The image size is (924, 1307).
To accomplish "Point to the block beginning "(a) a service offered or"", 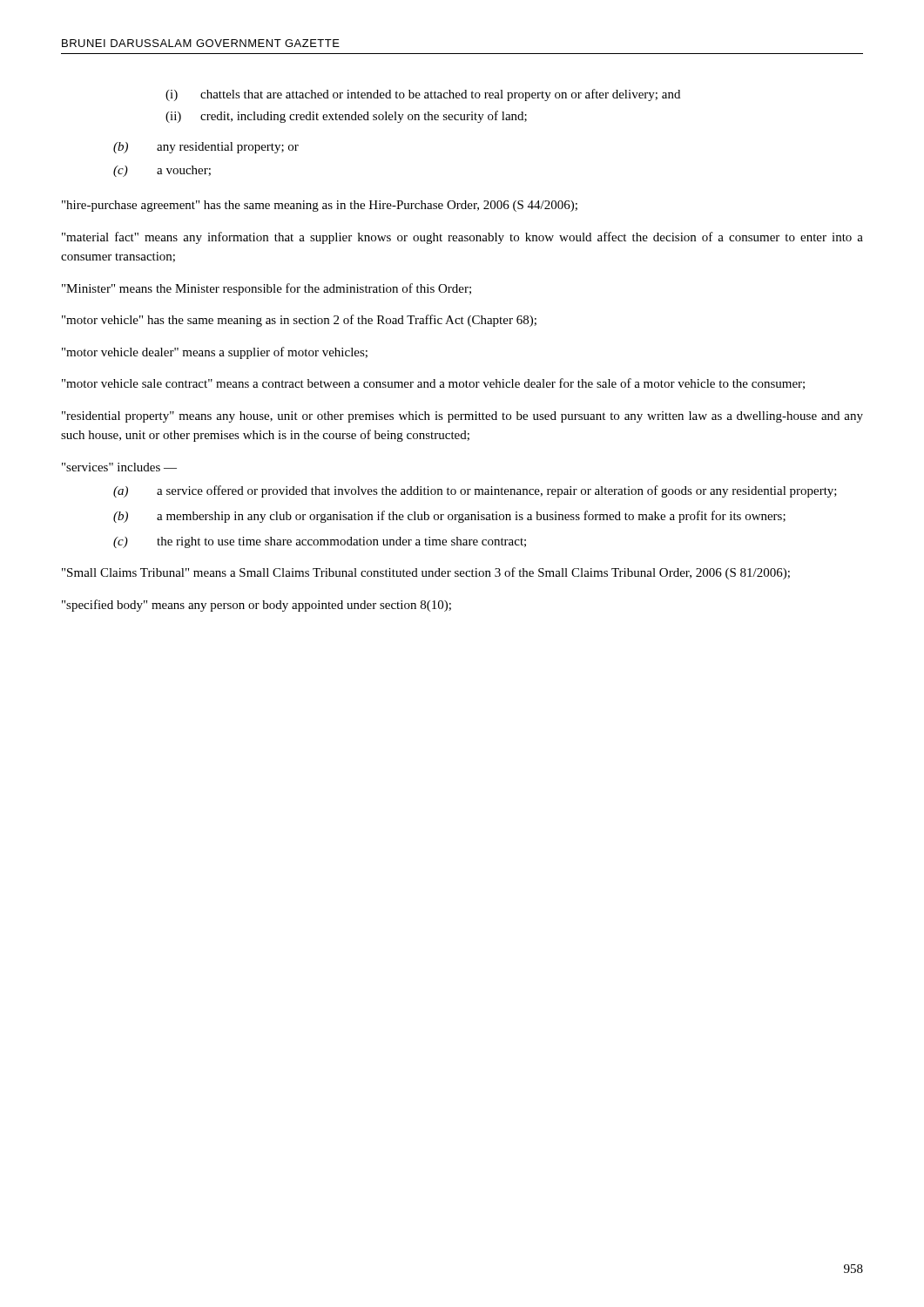I will [488, 491].
